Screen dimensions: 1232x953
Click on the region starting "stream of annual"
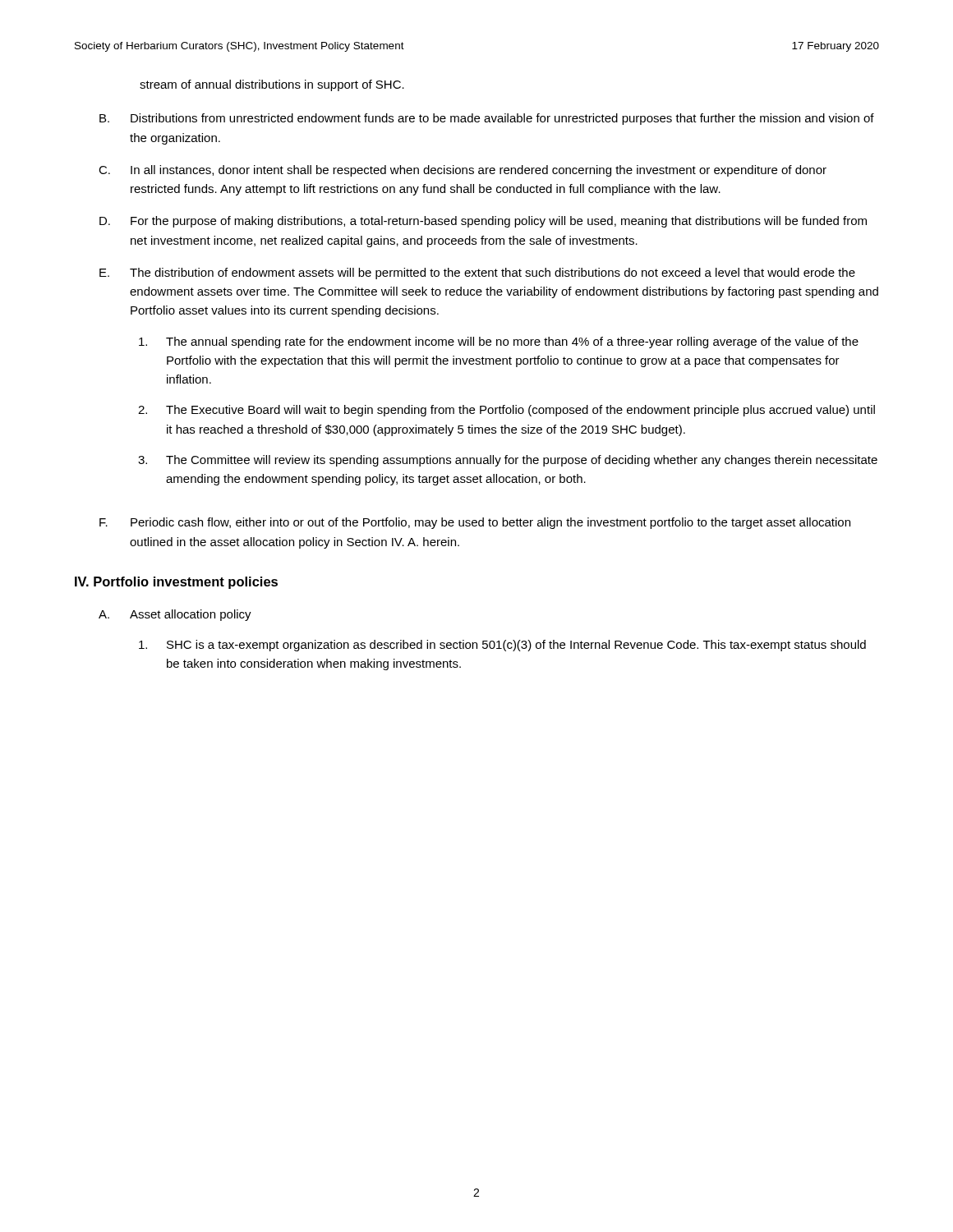pos(272,84)
